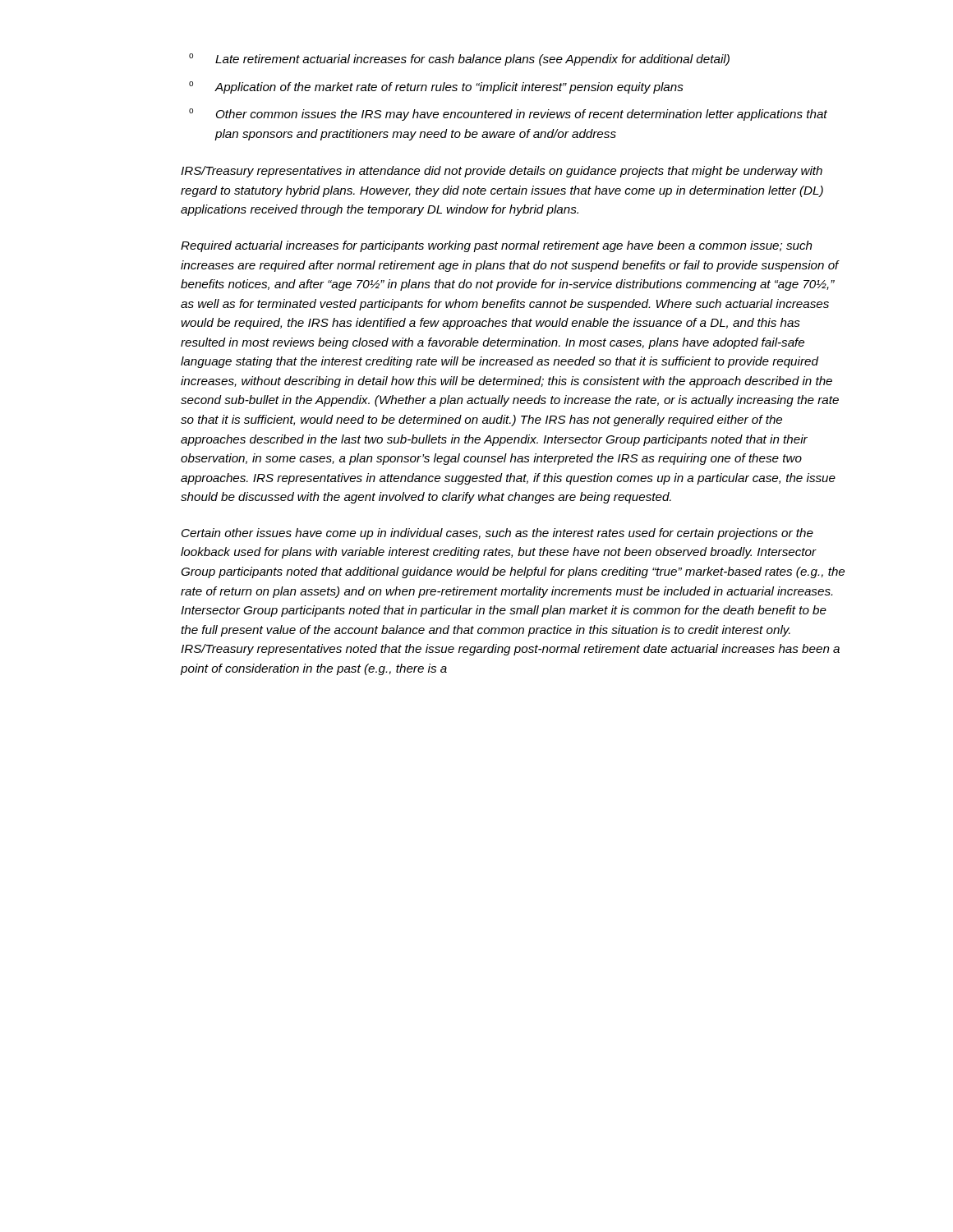Click on the text block that says "Required actuarial increases for participants working past"
The width and height of the screenshot is (953, 1232).
[510, 371]
